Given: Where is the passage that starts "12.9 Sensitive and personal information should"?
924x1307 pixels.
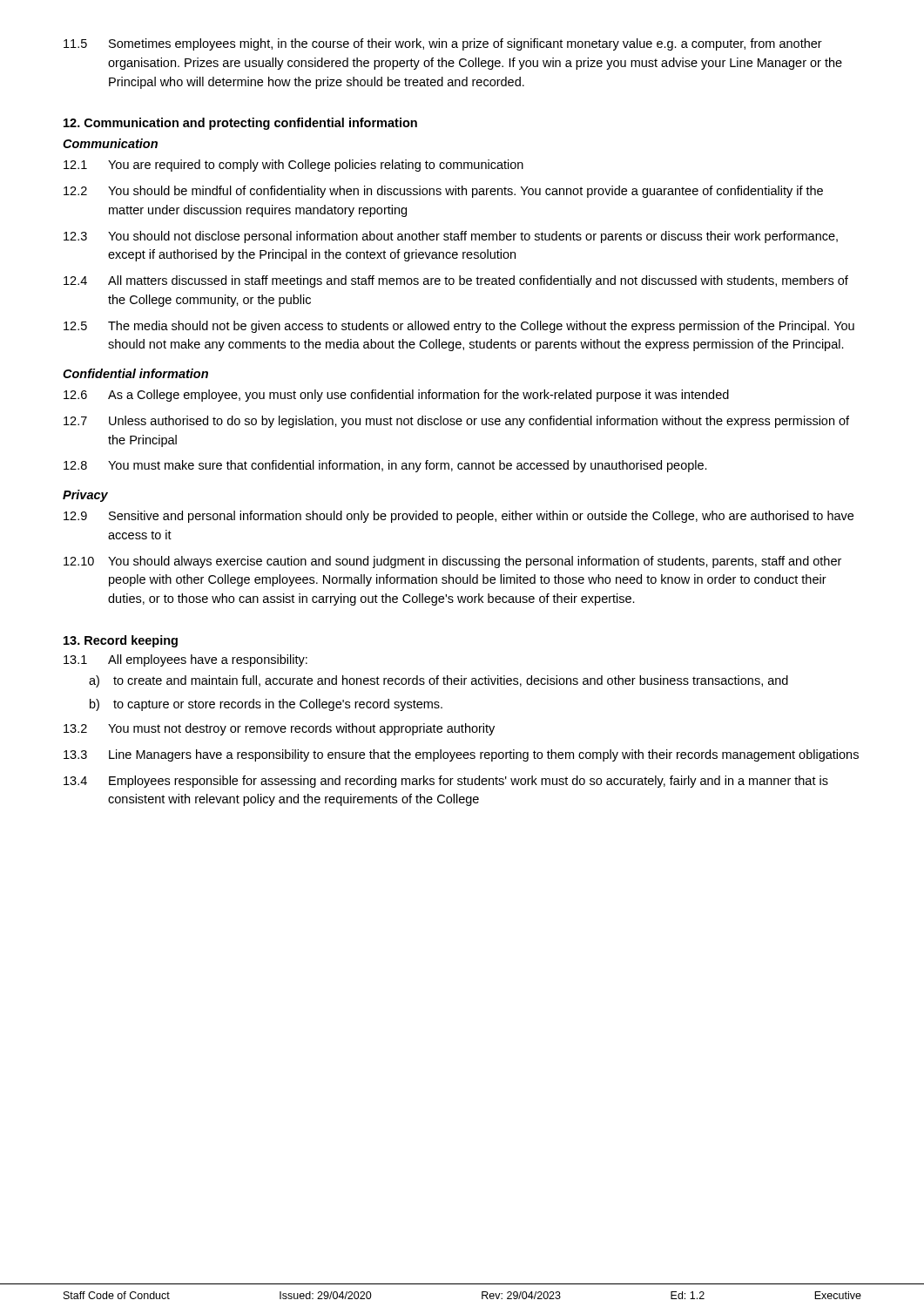Looking at the screenshot, I should pyautogui.click(x=462, y=526).
